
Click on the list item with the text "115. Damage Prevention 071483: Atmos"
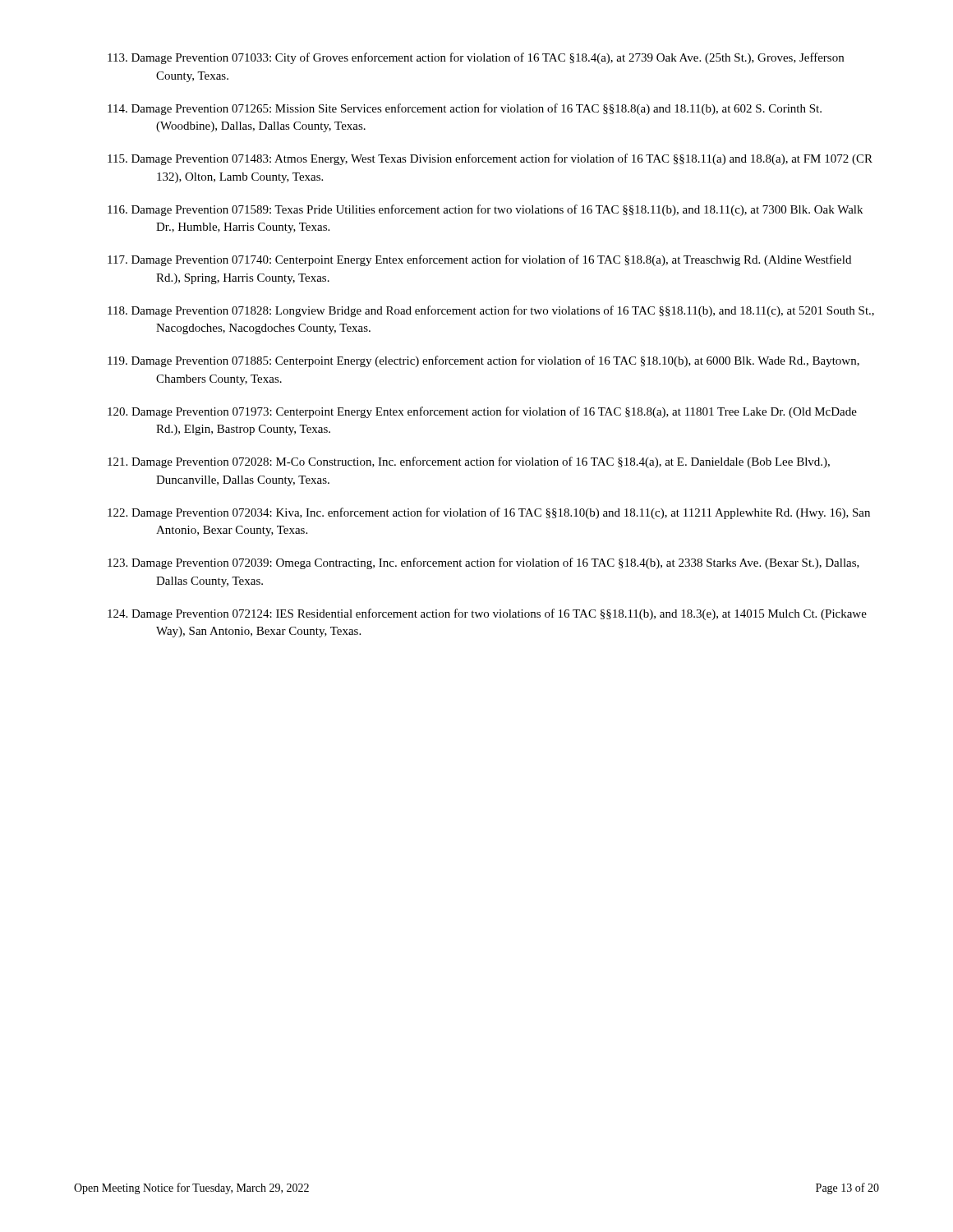[490, 167]
